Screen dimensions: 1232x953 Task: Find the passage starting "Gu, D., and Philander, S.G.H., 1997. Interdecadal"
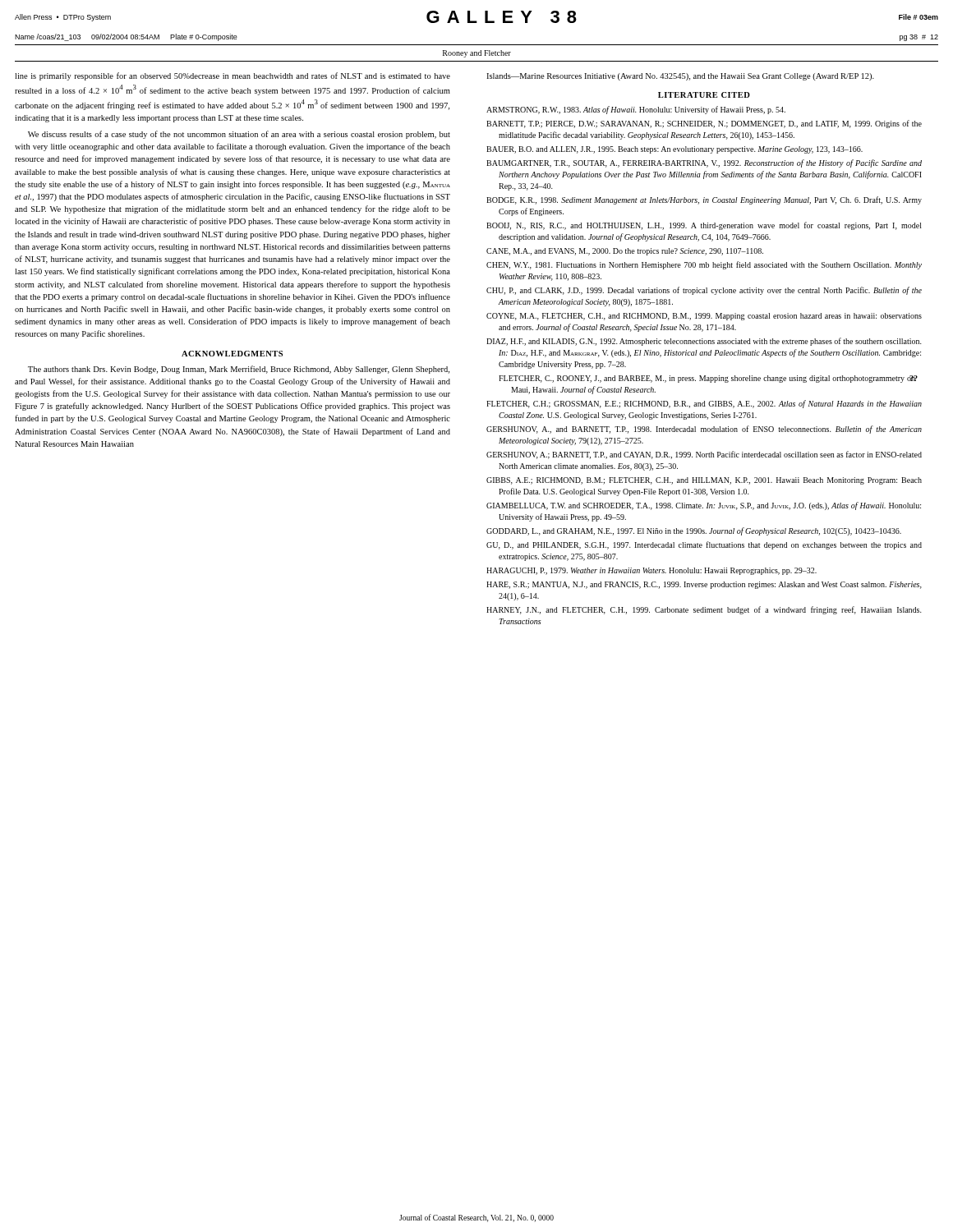coord(704,551)
